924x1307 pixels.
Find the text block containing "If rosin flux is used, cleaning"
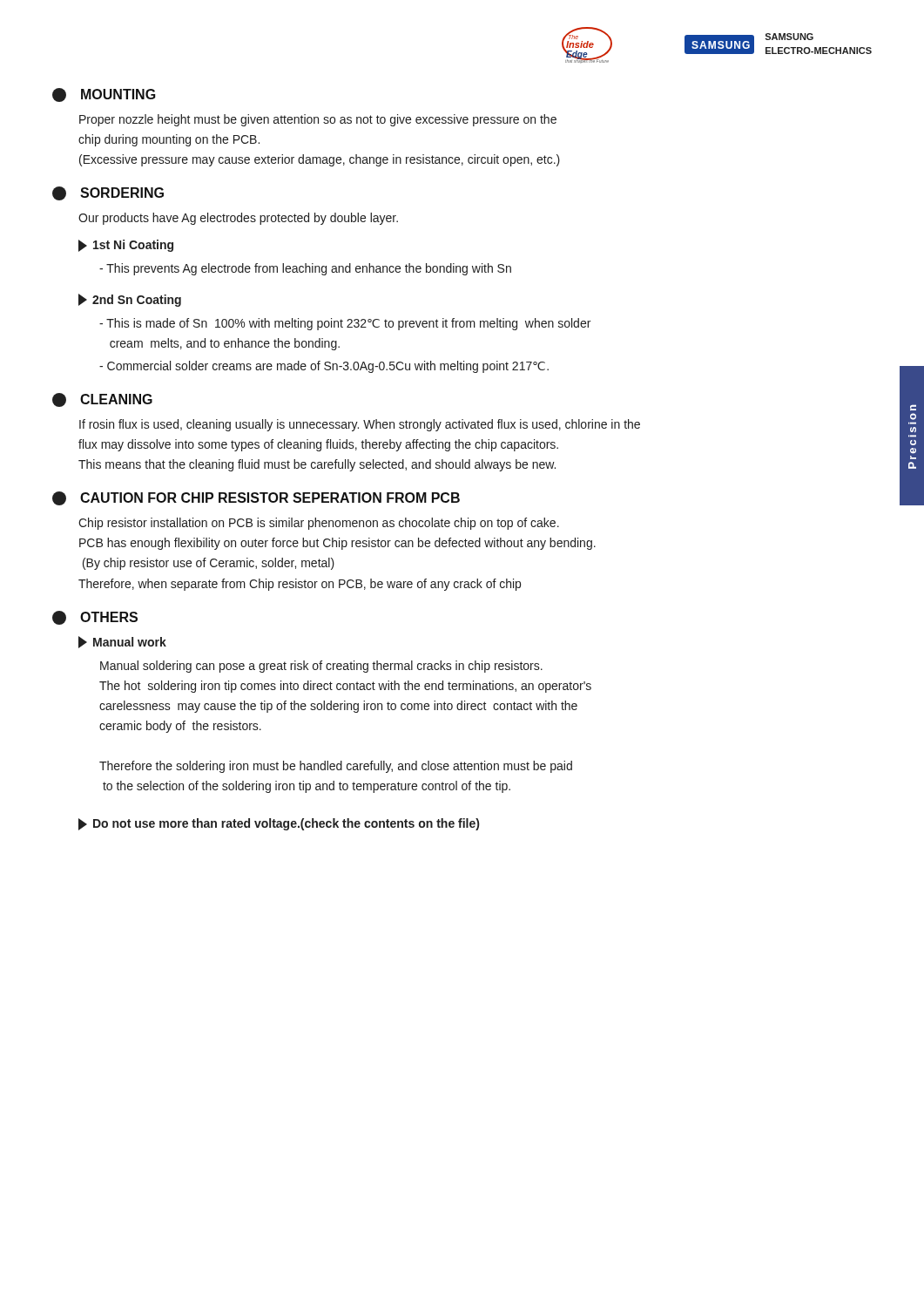click(359, 444)
